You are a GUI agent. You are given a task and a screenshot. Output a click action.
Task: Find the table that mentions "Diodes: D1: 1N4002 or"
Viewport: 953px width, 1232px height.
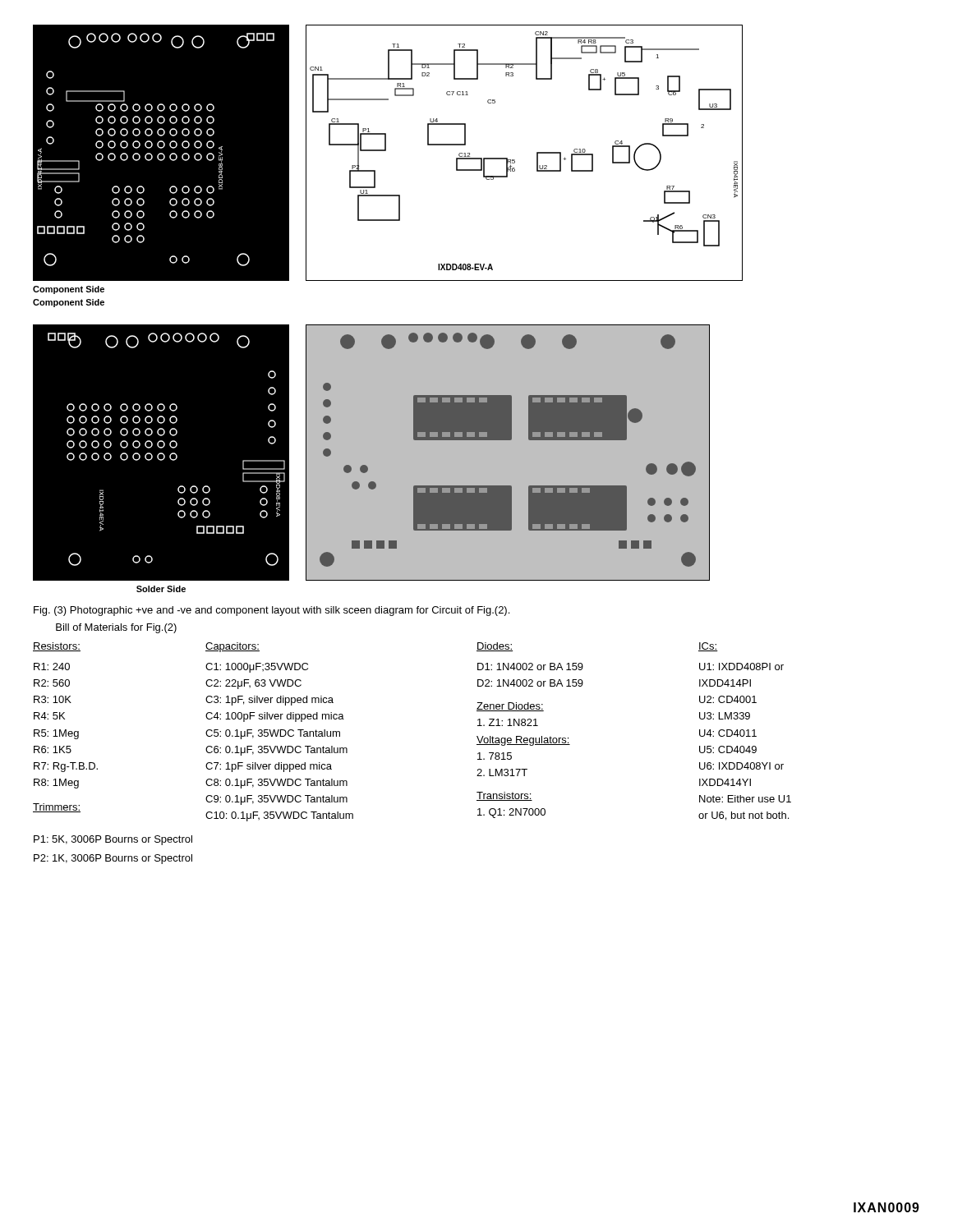click(x=587, y=732)
